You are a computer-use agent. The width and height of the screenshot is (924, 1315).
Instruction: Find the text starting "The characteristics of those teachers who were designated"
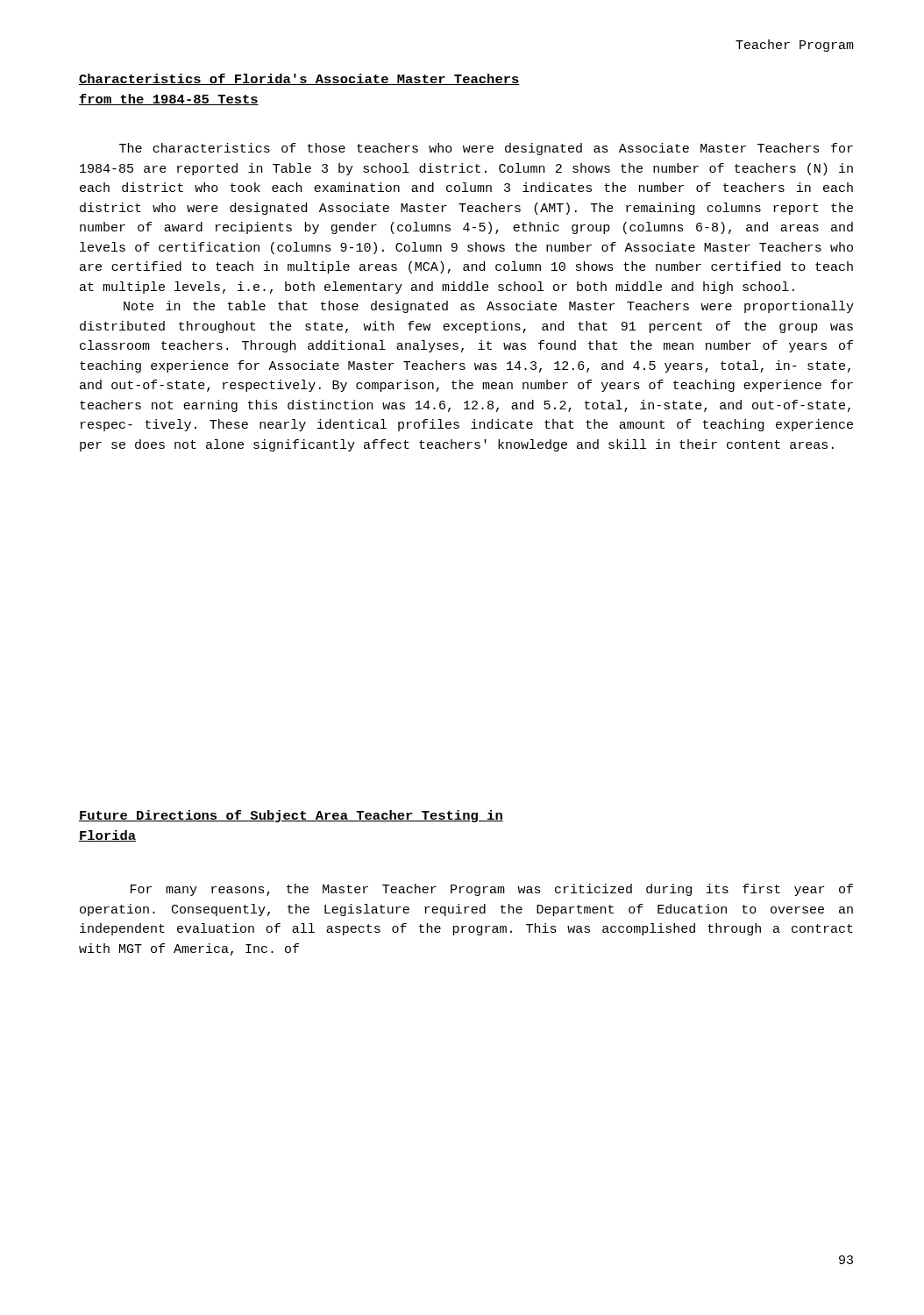click(x=466, y=297)
